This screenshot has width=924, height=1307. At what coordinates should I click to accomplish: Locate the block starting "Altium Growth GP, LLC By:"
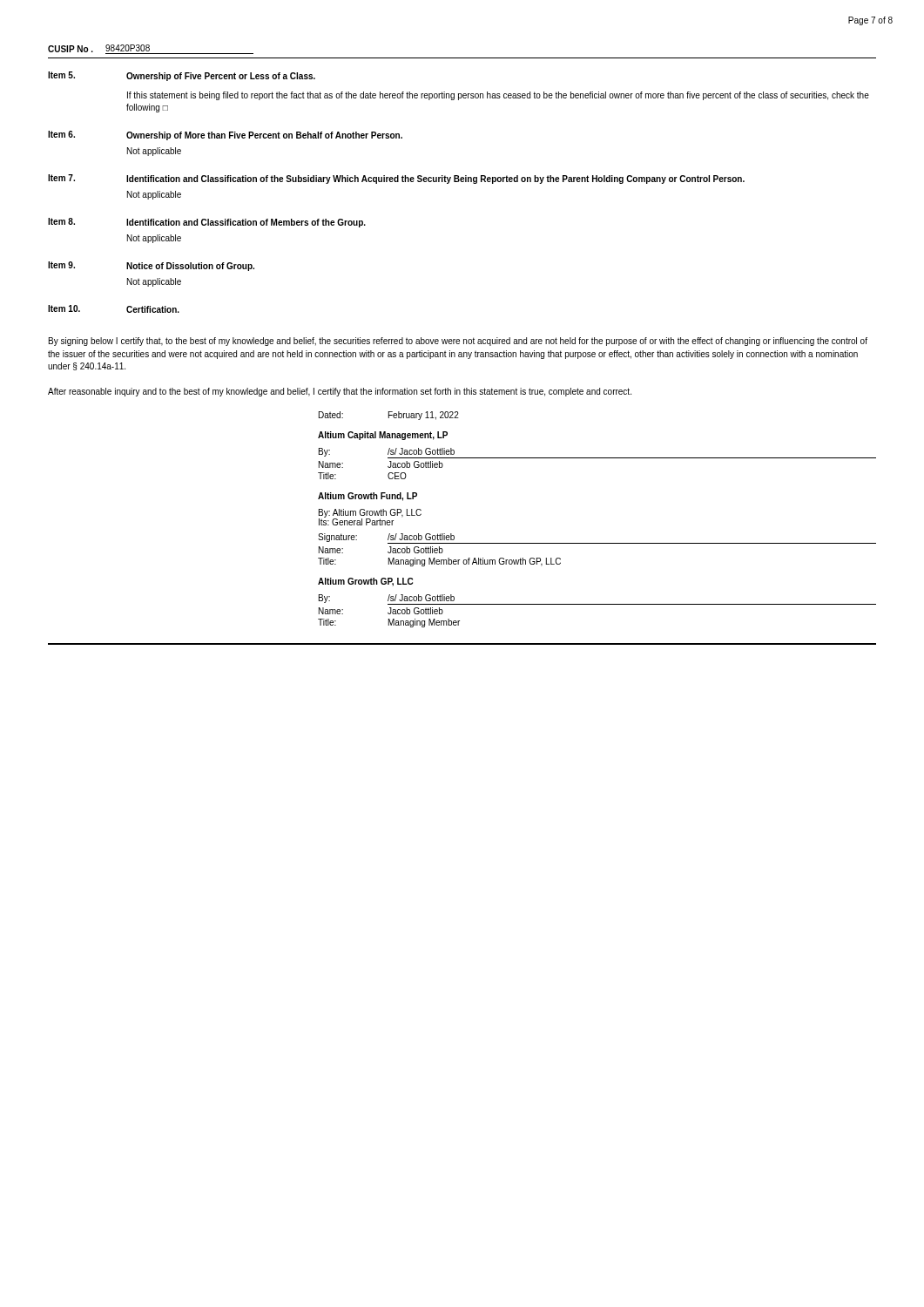(597, 602)
